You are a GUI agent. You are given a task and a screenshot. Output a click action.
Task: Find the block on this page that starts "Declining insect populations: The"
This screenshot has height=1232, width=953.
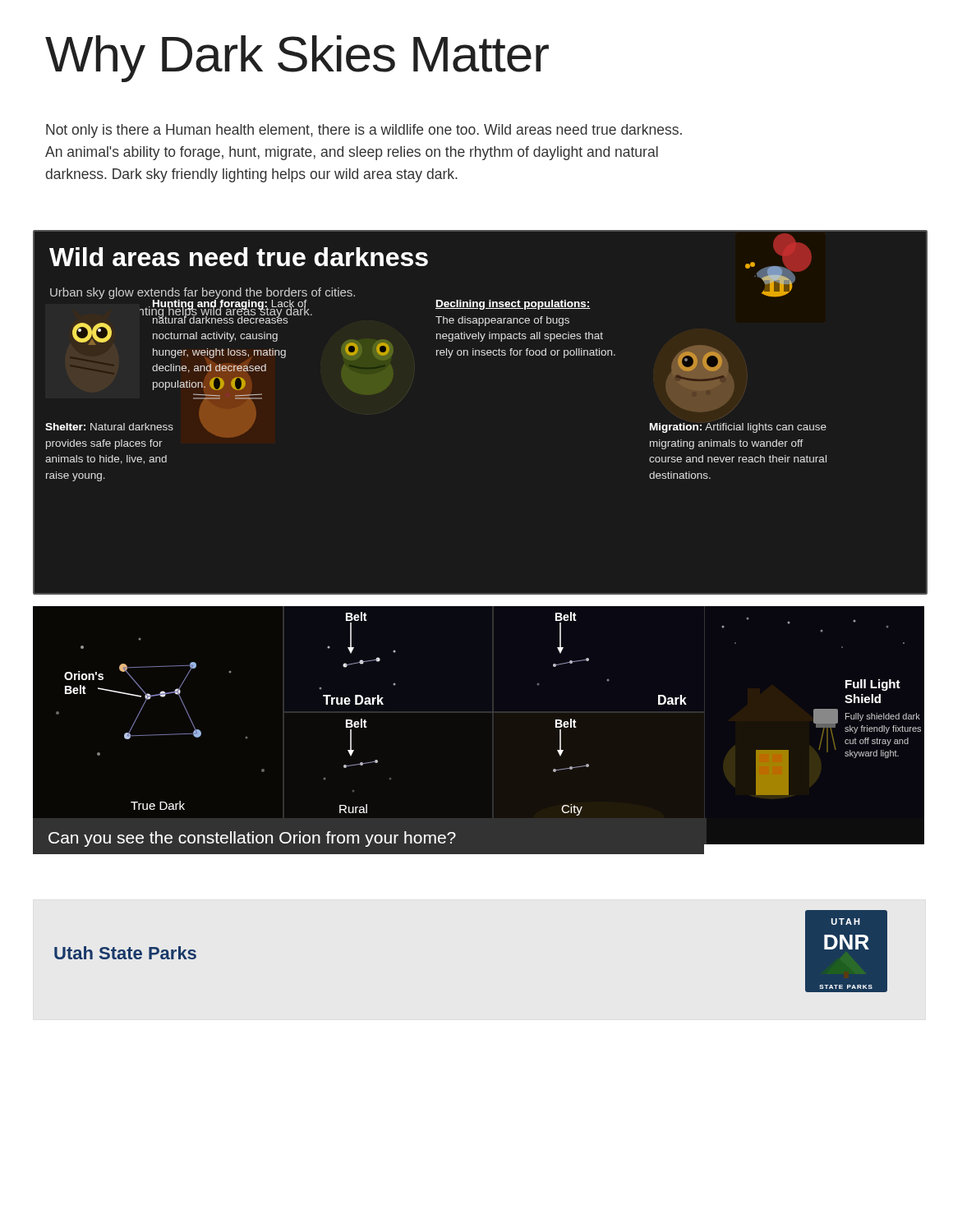pyautogui.click(x=526, y=328)
